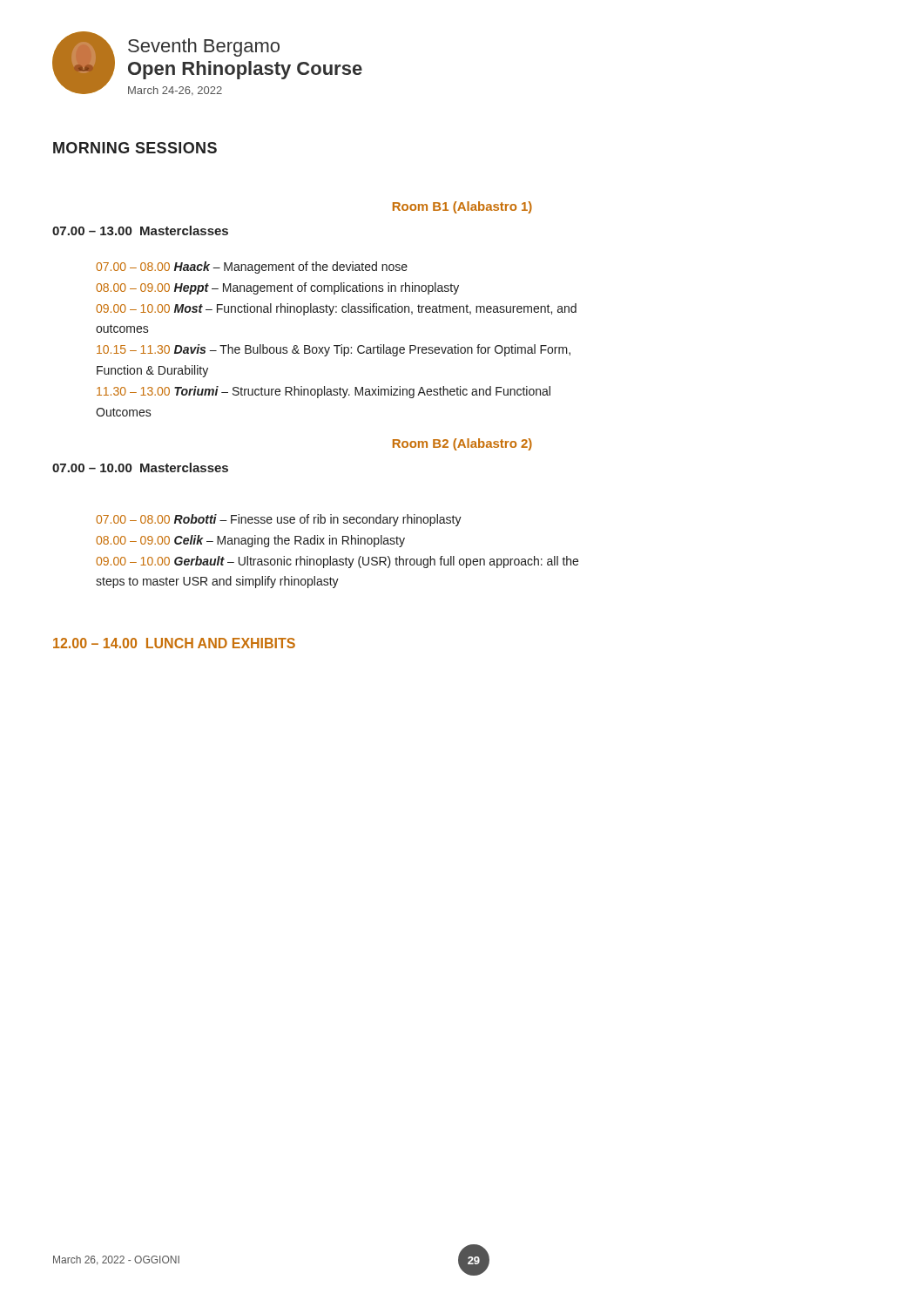Screen dimensions: 1307x924
Task: Click where it says "00 – 13.00 Masterclasses"
Action: tap(141, 230)
